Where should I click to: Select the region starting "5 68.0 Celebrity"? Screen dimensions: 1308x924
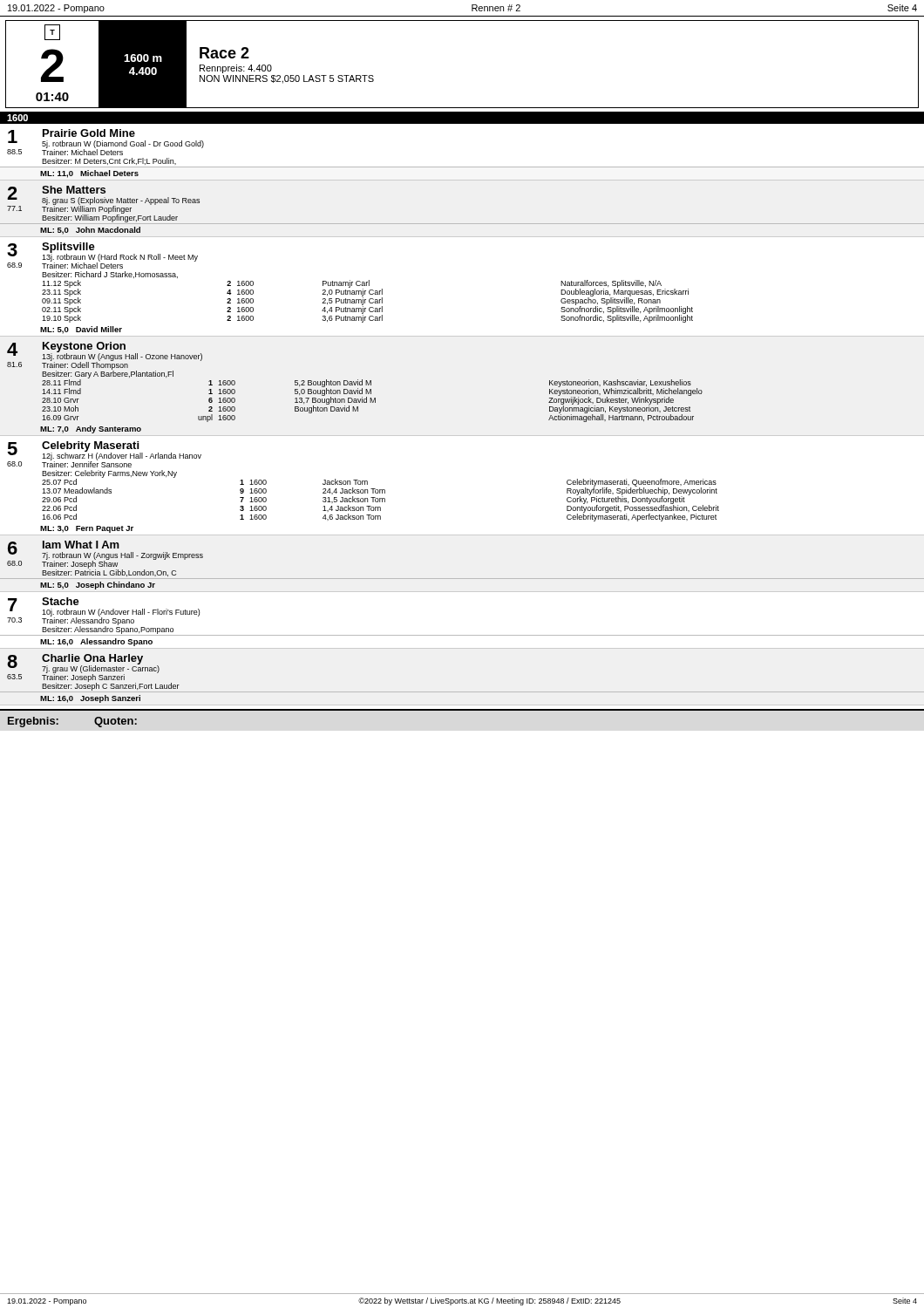pyautogui.click(x=104, y=454)
